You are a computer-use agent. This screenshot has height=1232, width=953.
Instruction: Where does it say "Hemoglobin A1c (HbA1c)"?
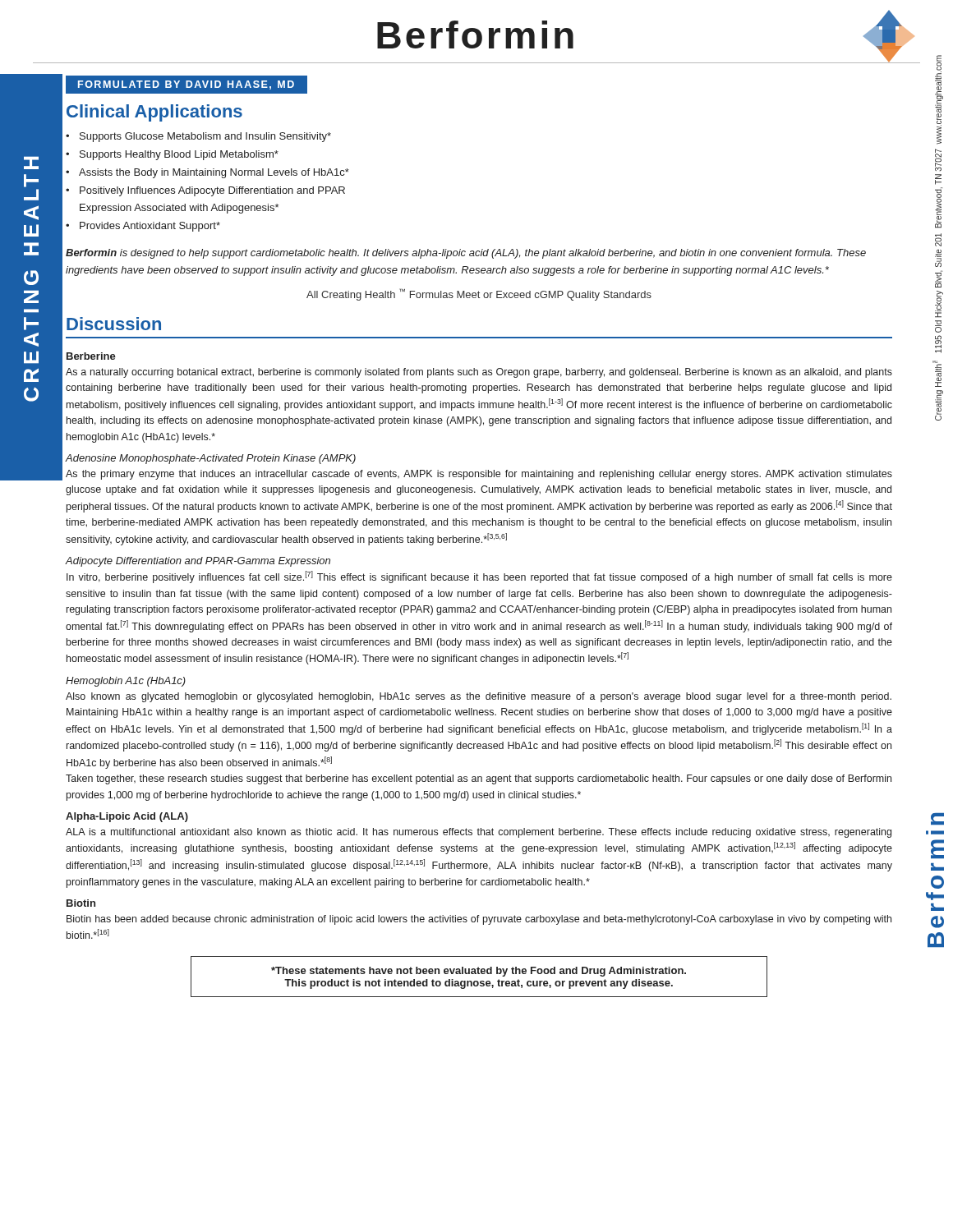click(x=126, y=680)
